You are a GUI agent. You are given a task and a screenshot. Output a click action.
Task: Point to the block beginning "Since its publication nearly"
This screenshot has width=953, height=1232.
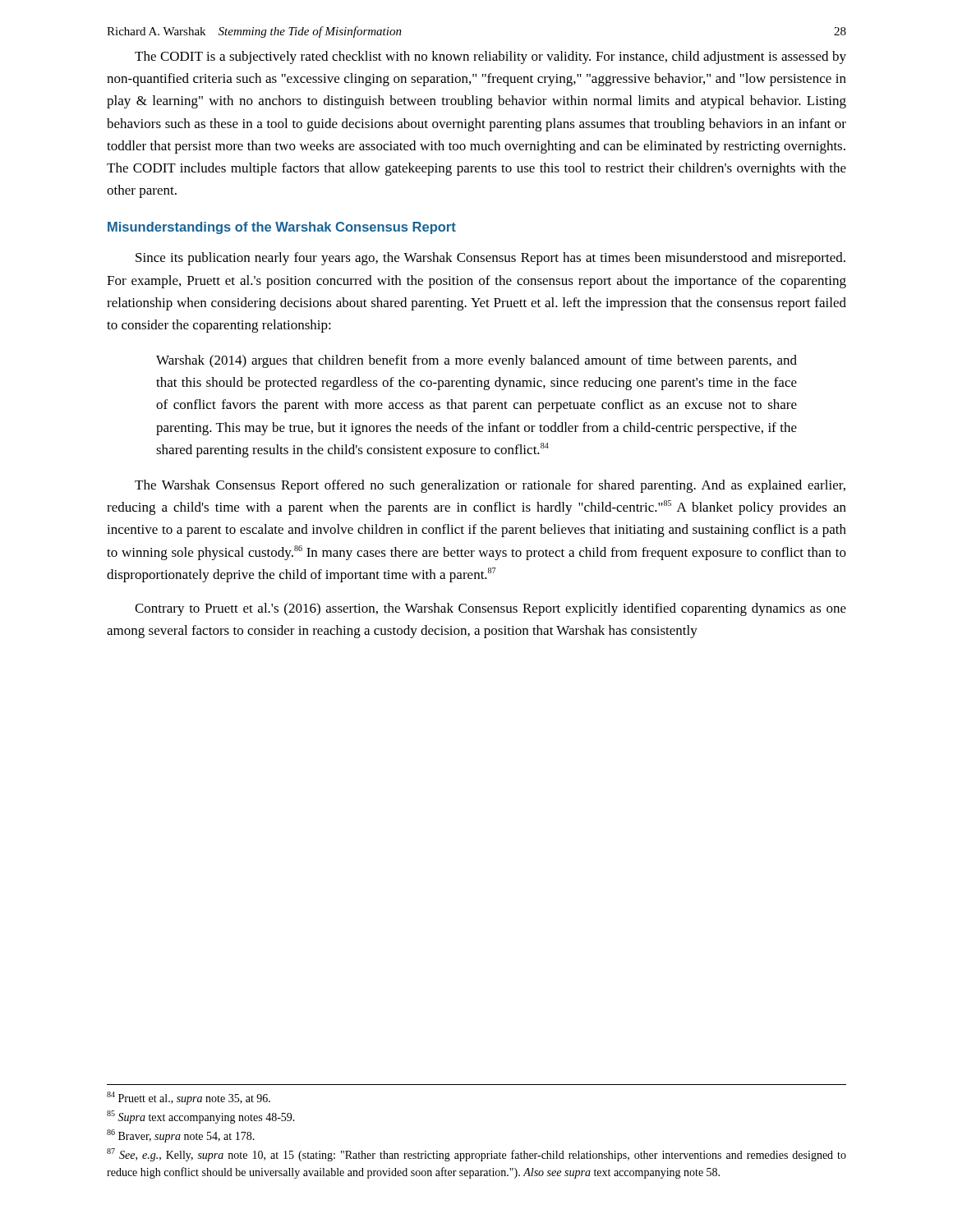(x=476, y=291)
